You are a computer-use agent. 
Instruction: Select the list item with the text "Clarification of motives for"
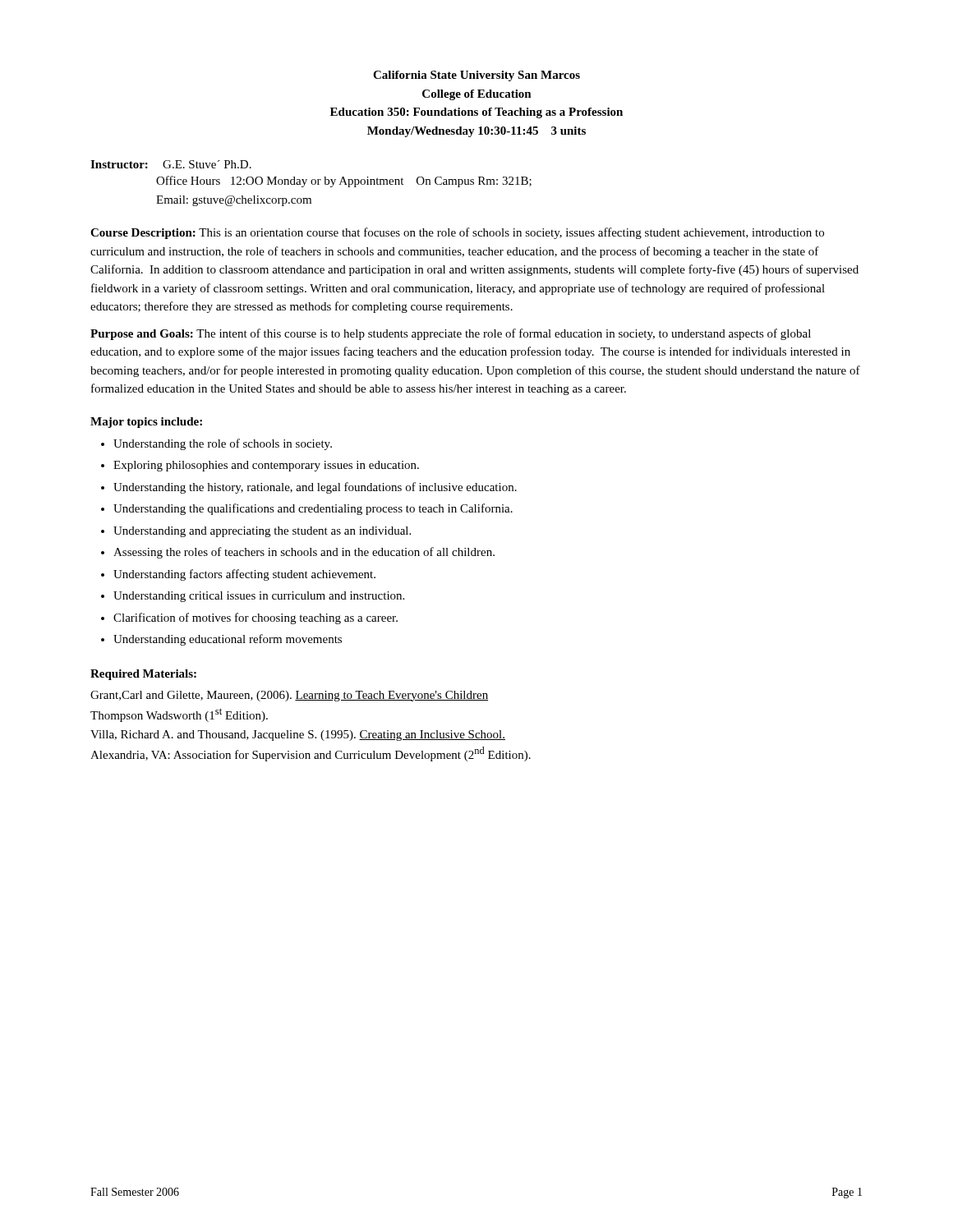pyautogui.click(x=256, y=618)
